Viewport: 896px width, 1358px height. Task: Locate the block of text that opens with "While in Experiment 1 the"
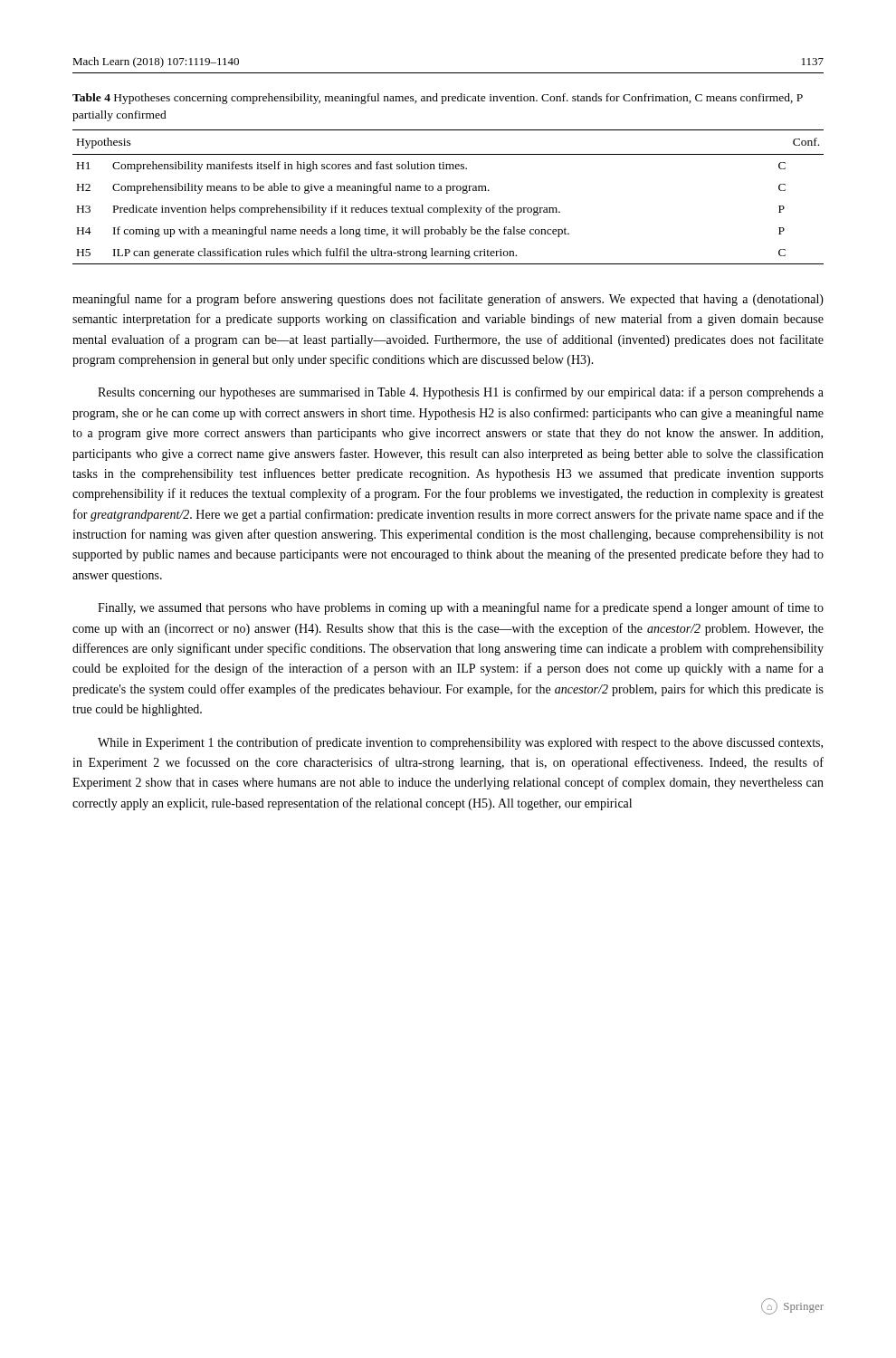pyautogui.click(x=448, y=773)
